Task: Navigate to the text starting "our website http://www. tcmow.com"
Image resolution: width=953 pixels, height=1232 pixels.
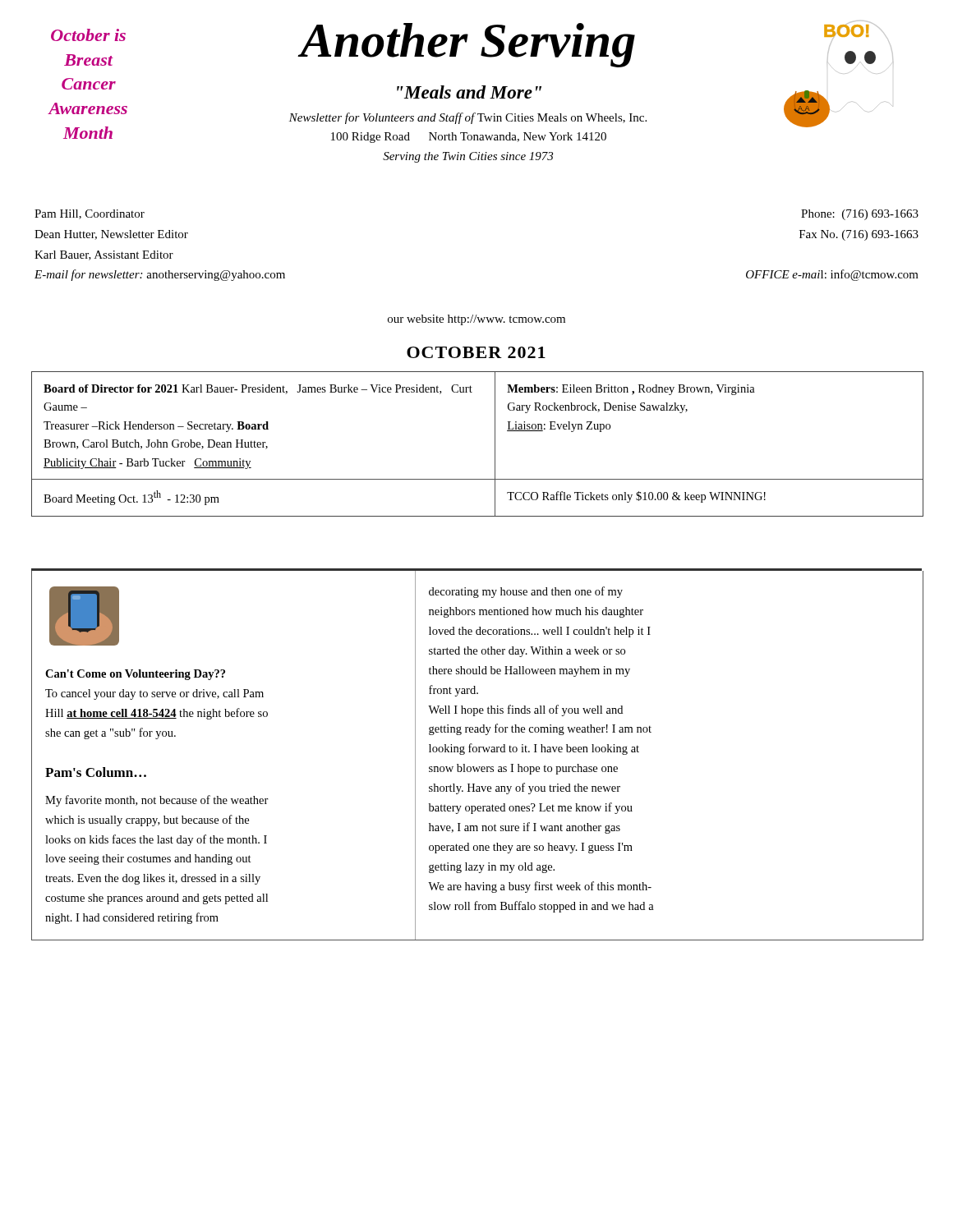Action: point(476,319)
